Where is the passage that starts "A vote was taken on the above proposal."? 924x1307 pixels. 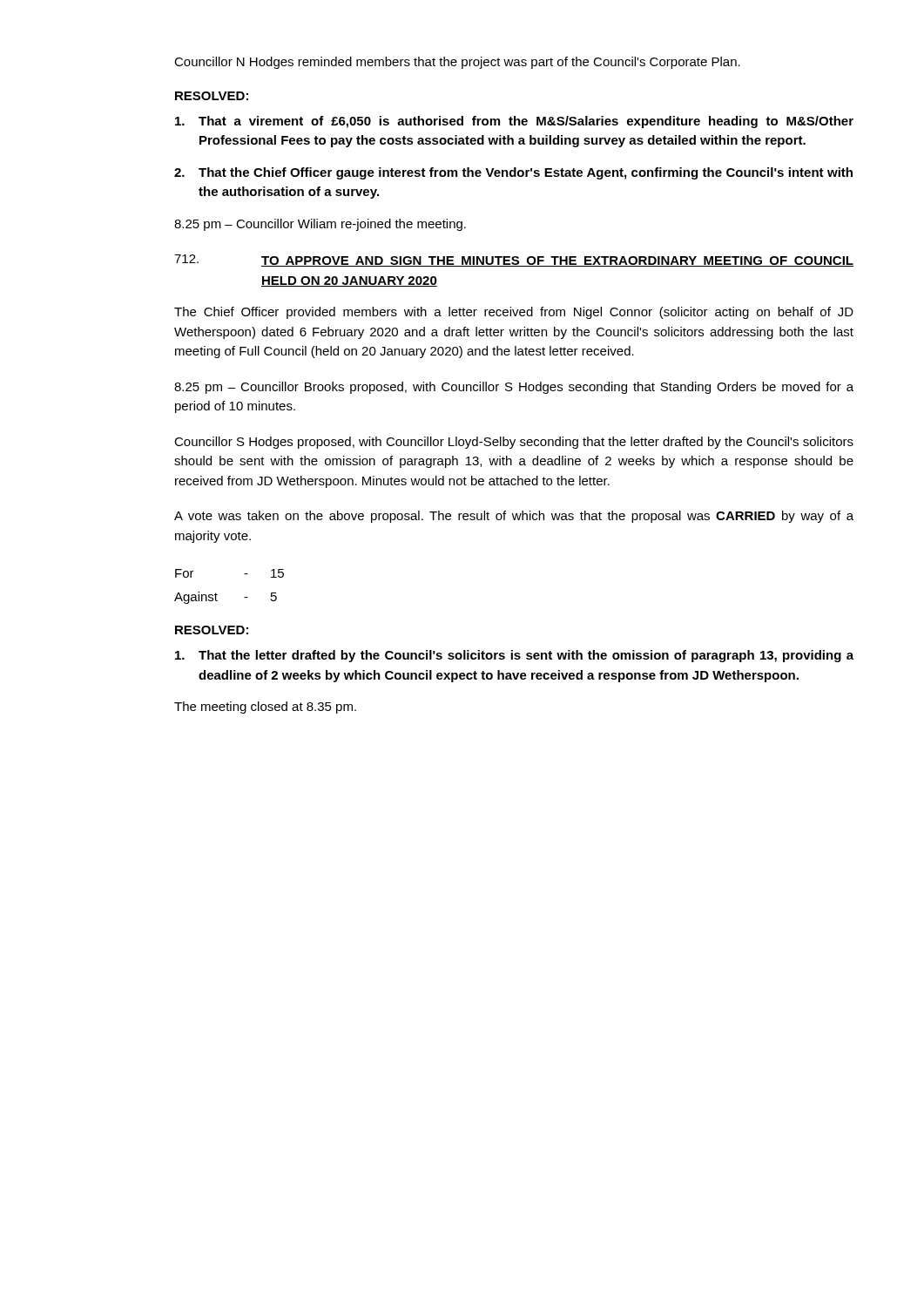[514, 525]
